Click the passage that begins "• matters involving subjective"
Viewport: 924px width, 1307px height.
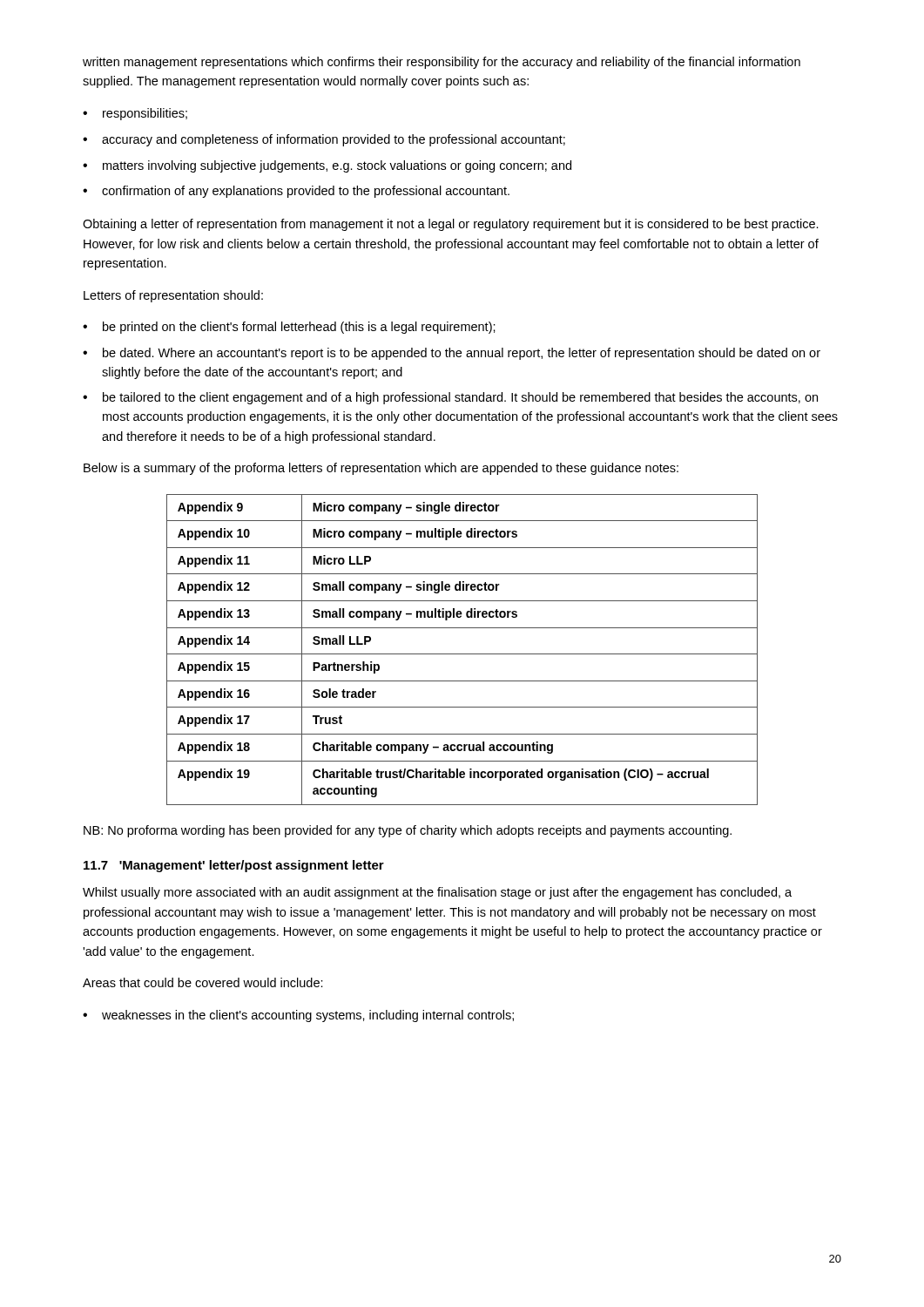coord(462,166)
